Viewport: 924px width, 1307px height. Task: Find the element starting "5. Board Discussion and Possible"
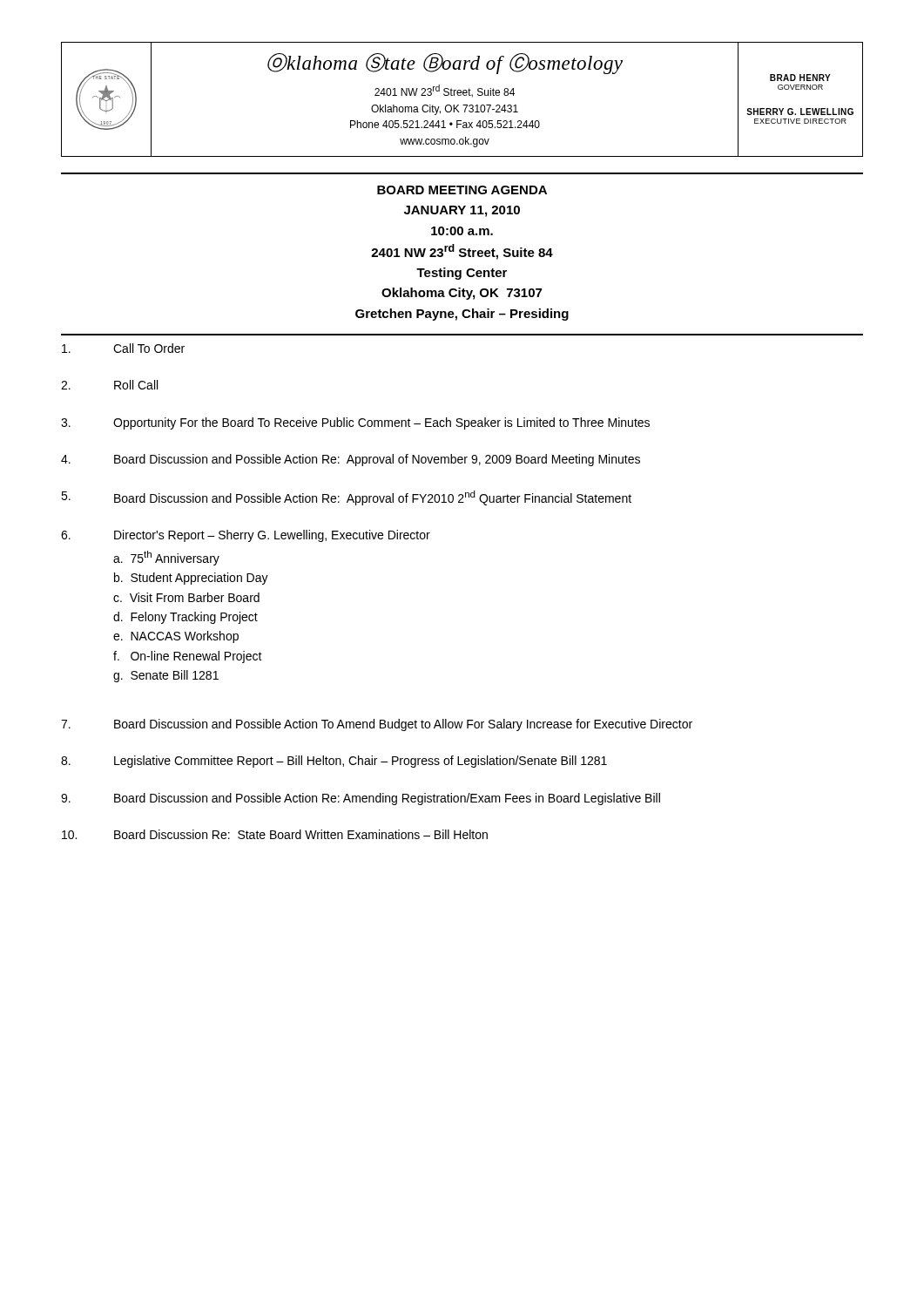462,497
